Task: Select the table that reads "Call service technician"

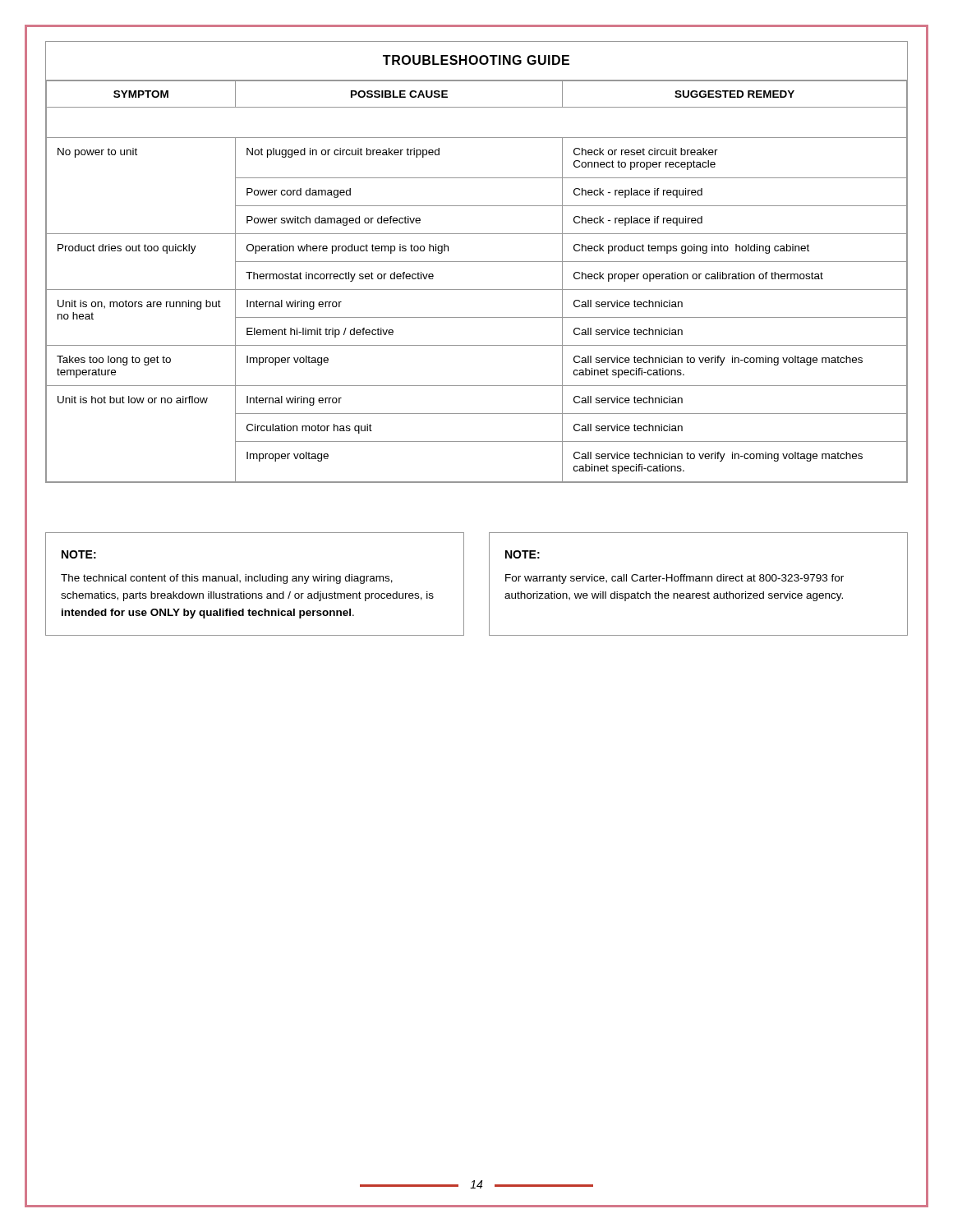Action: [476, 262]
